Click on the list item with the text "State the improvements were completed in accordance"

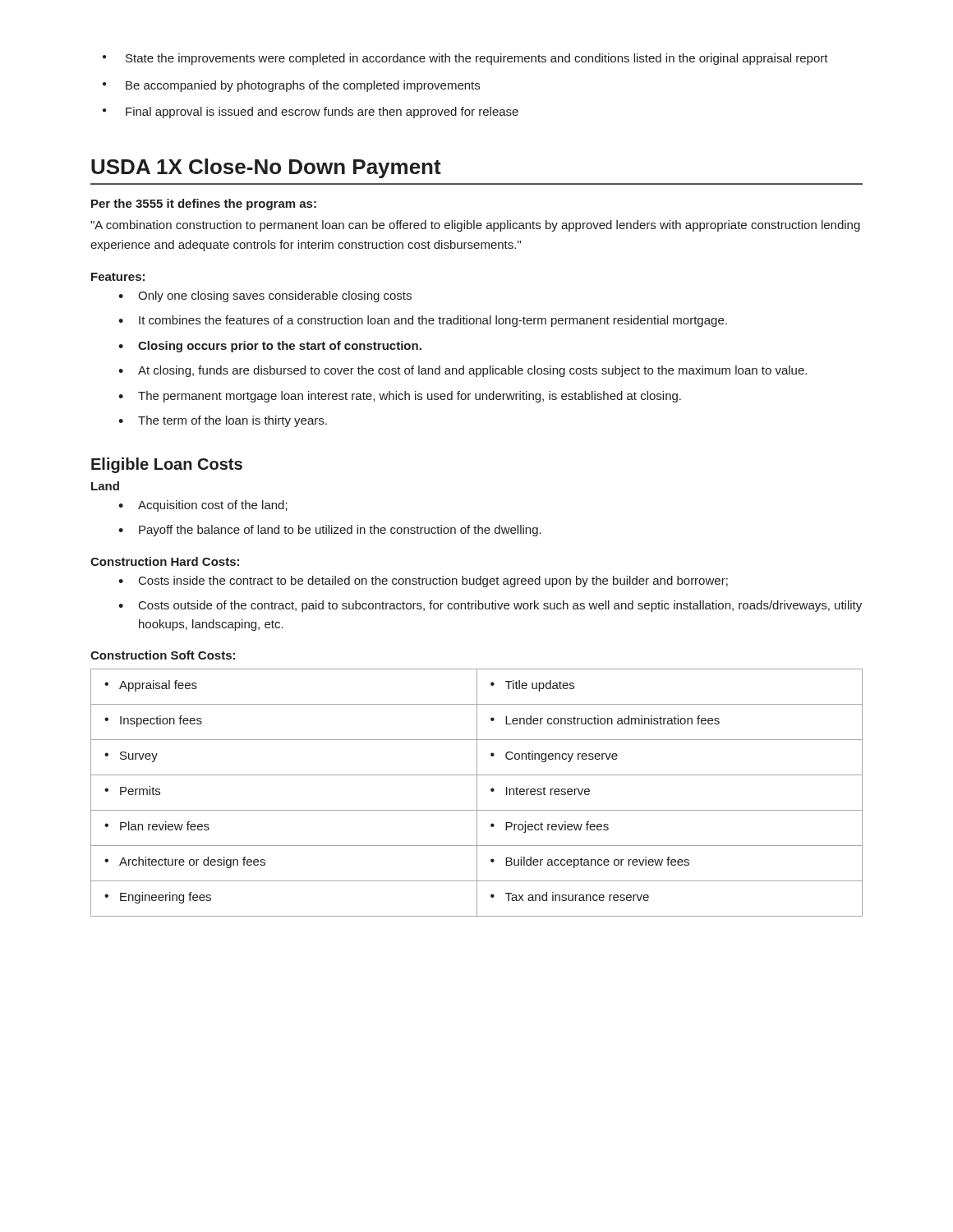click(481, 59)
